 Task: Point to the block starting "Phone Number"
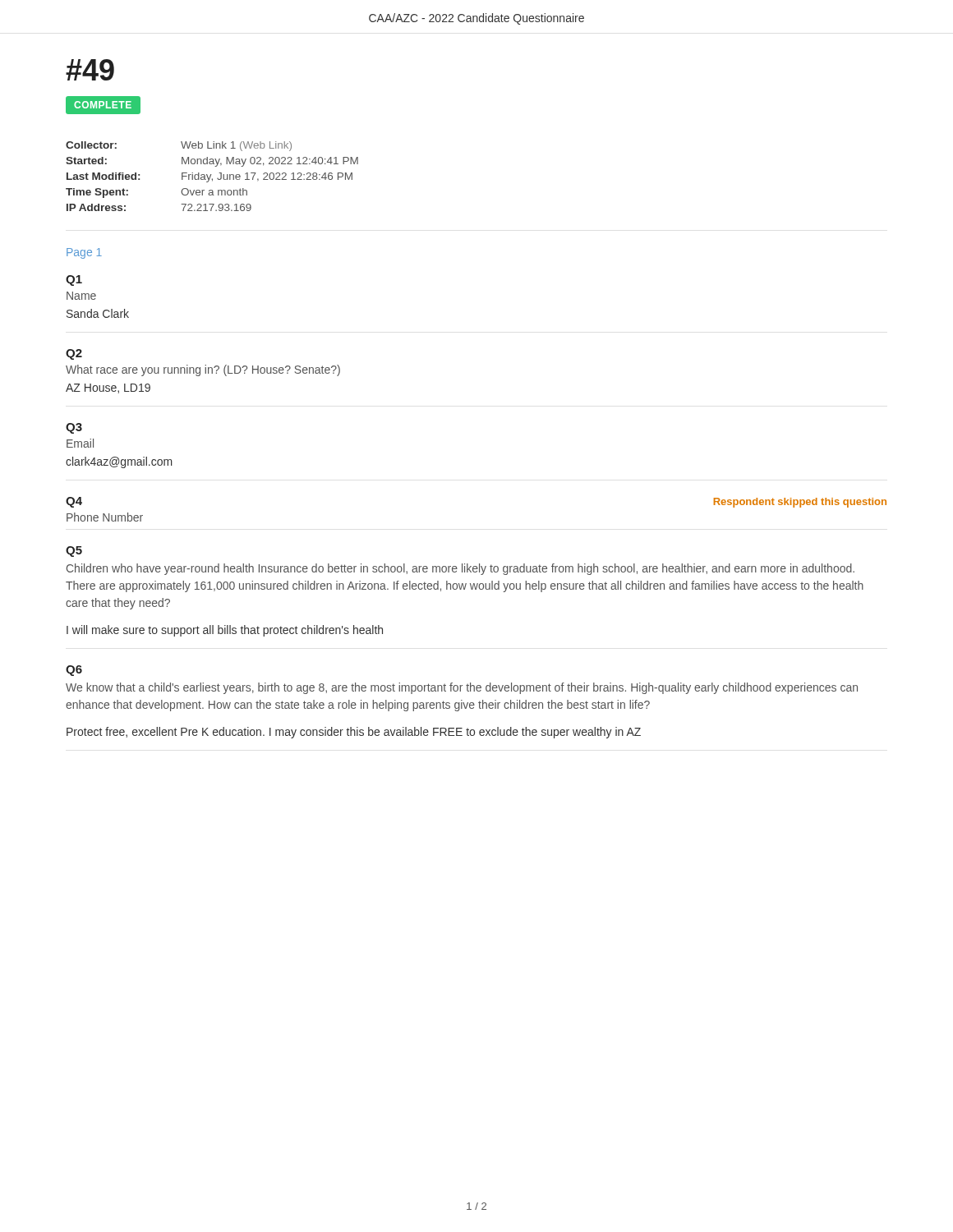click(104, 517)
